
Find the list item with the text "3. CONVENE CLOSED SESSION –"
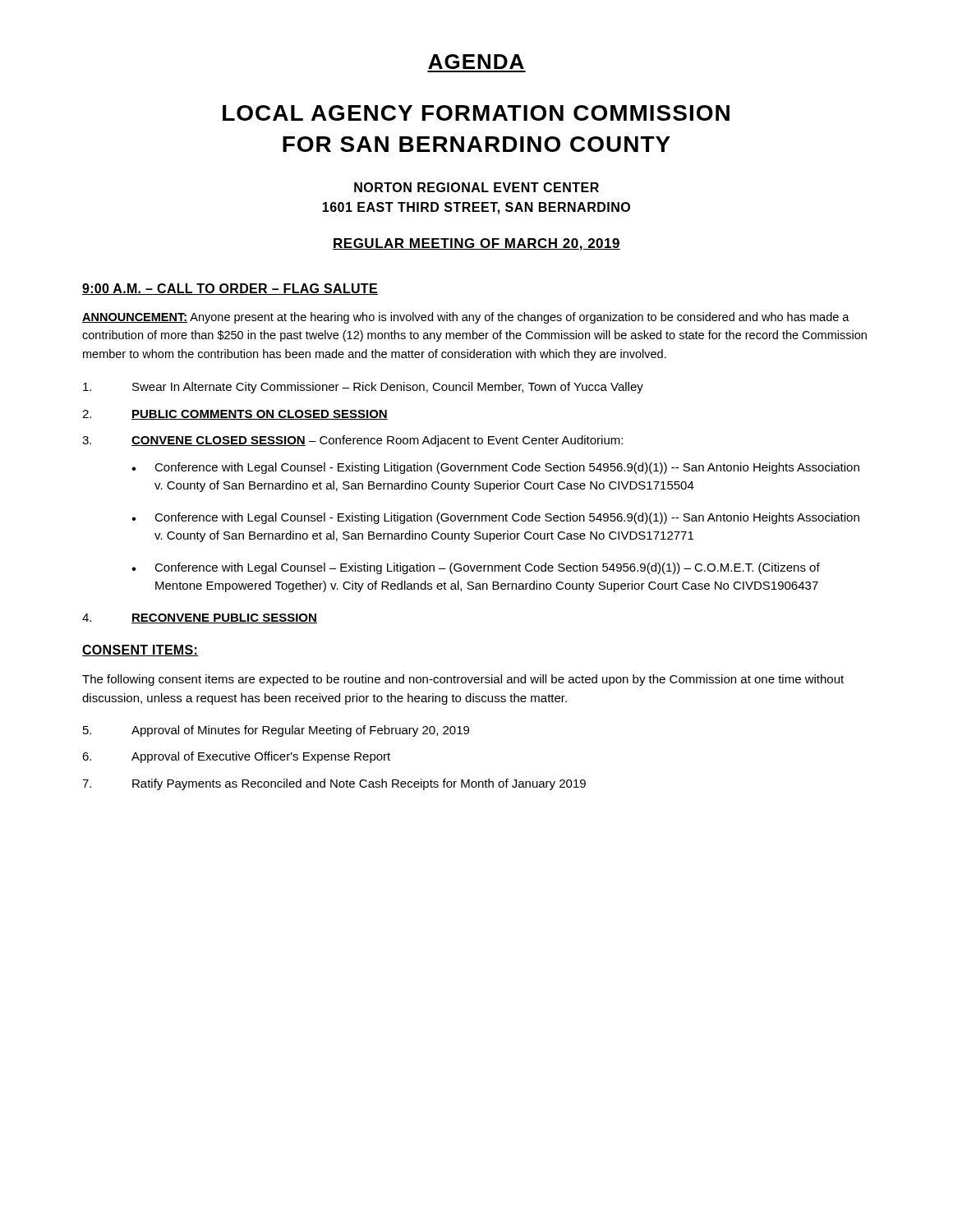point(476,440)
